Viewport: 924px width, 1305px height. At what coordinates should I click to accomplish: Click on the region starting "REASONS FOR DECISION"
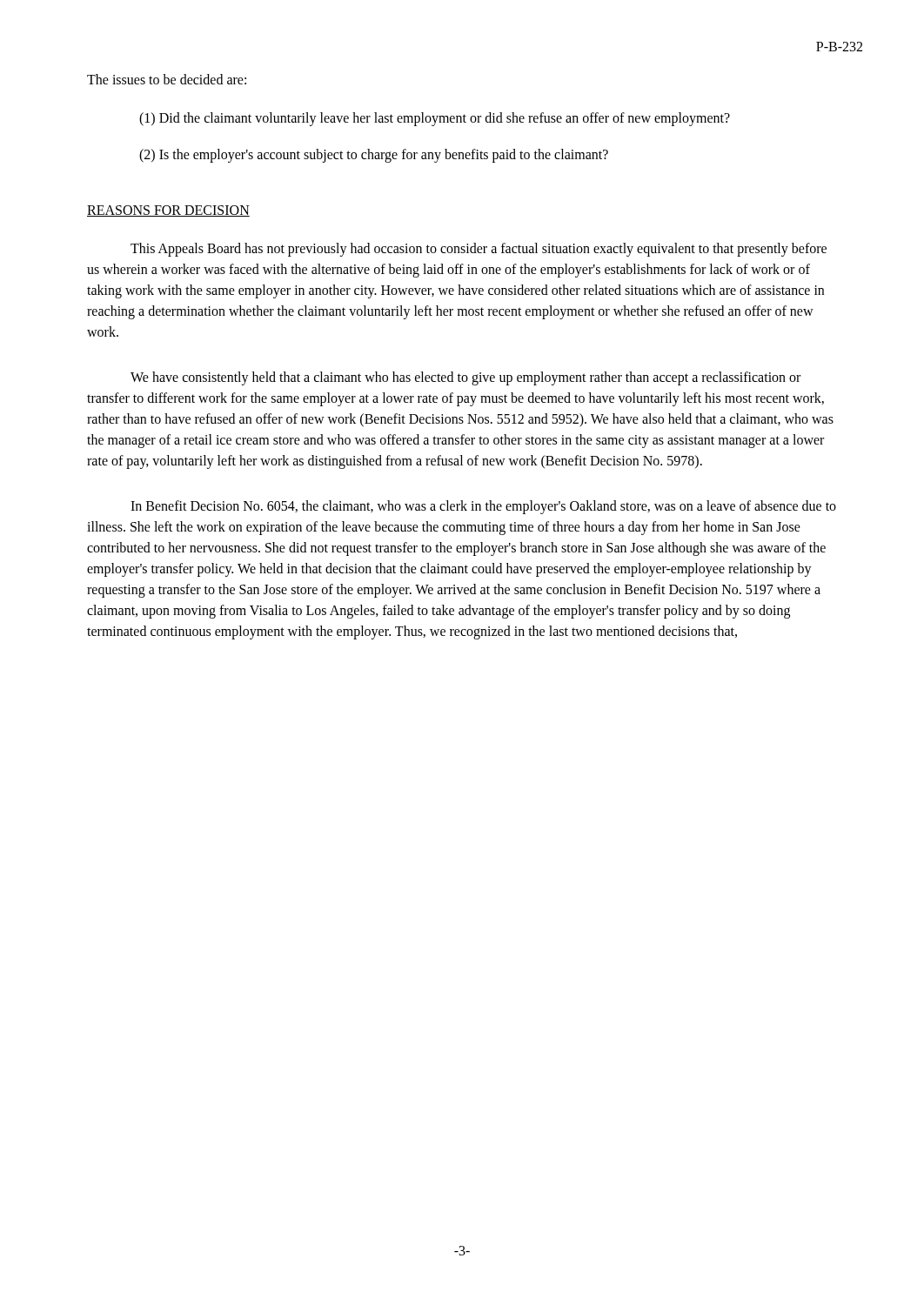point(168,210)
